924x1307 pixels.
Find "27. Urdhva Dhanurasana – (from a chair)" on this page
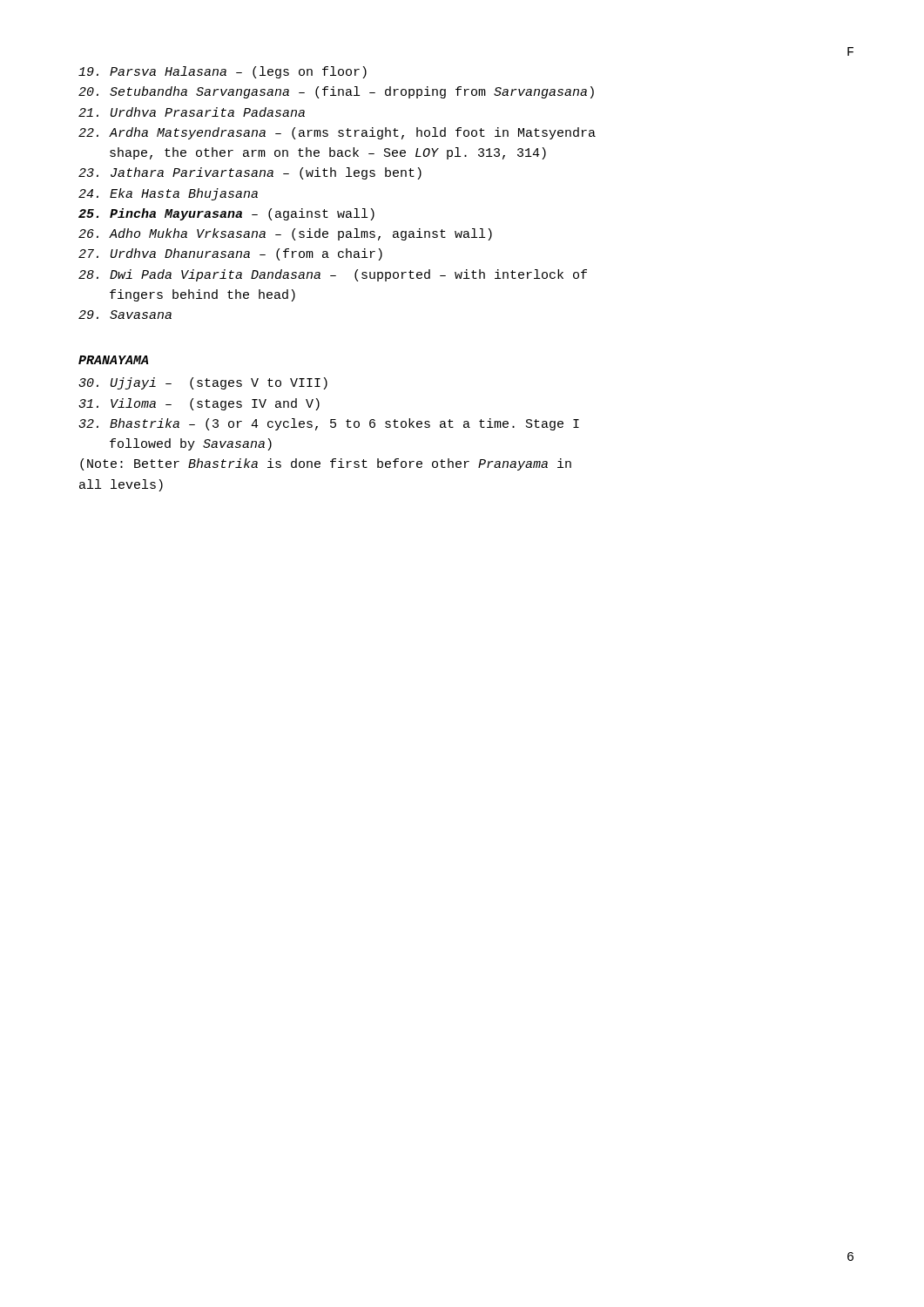pos(231,255)
